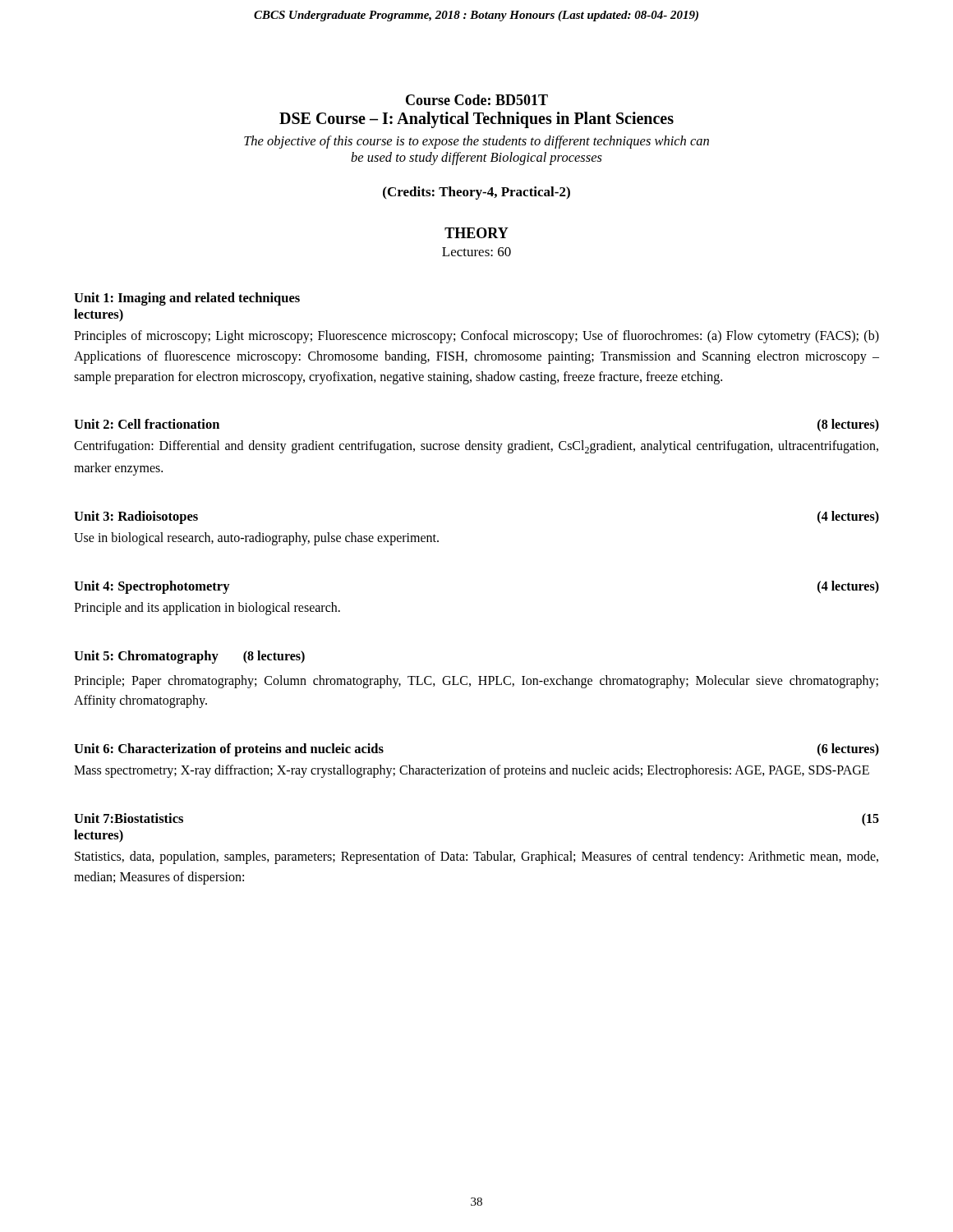Point to the passage starting "Principles of microscopy; Light microscopy; Fluorescence"

(x=476, y=356)
